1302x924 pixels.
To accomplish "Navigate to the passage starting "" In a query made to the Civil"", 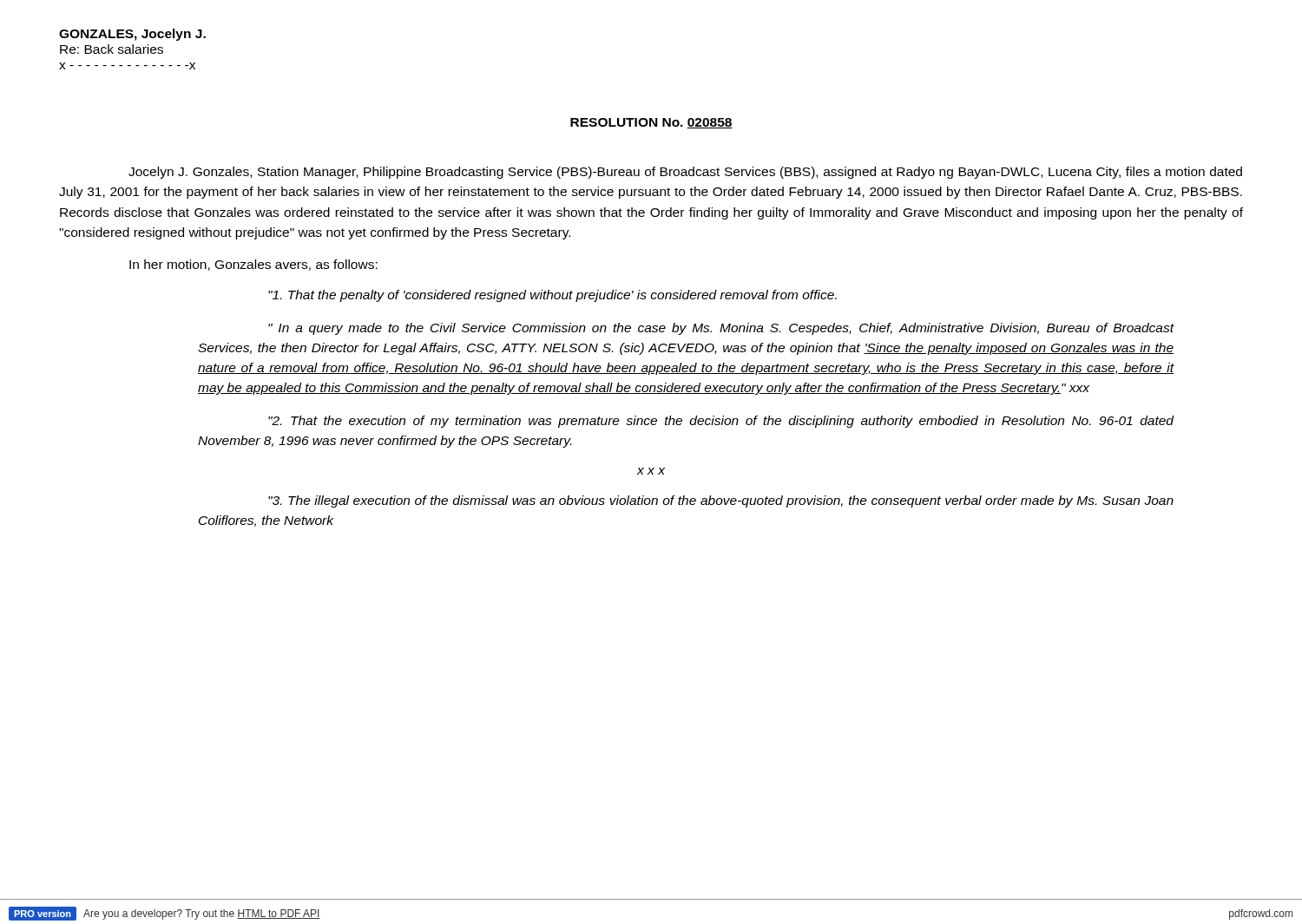I will [x=686, y=357].
